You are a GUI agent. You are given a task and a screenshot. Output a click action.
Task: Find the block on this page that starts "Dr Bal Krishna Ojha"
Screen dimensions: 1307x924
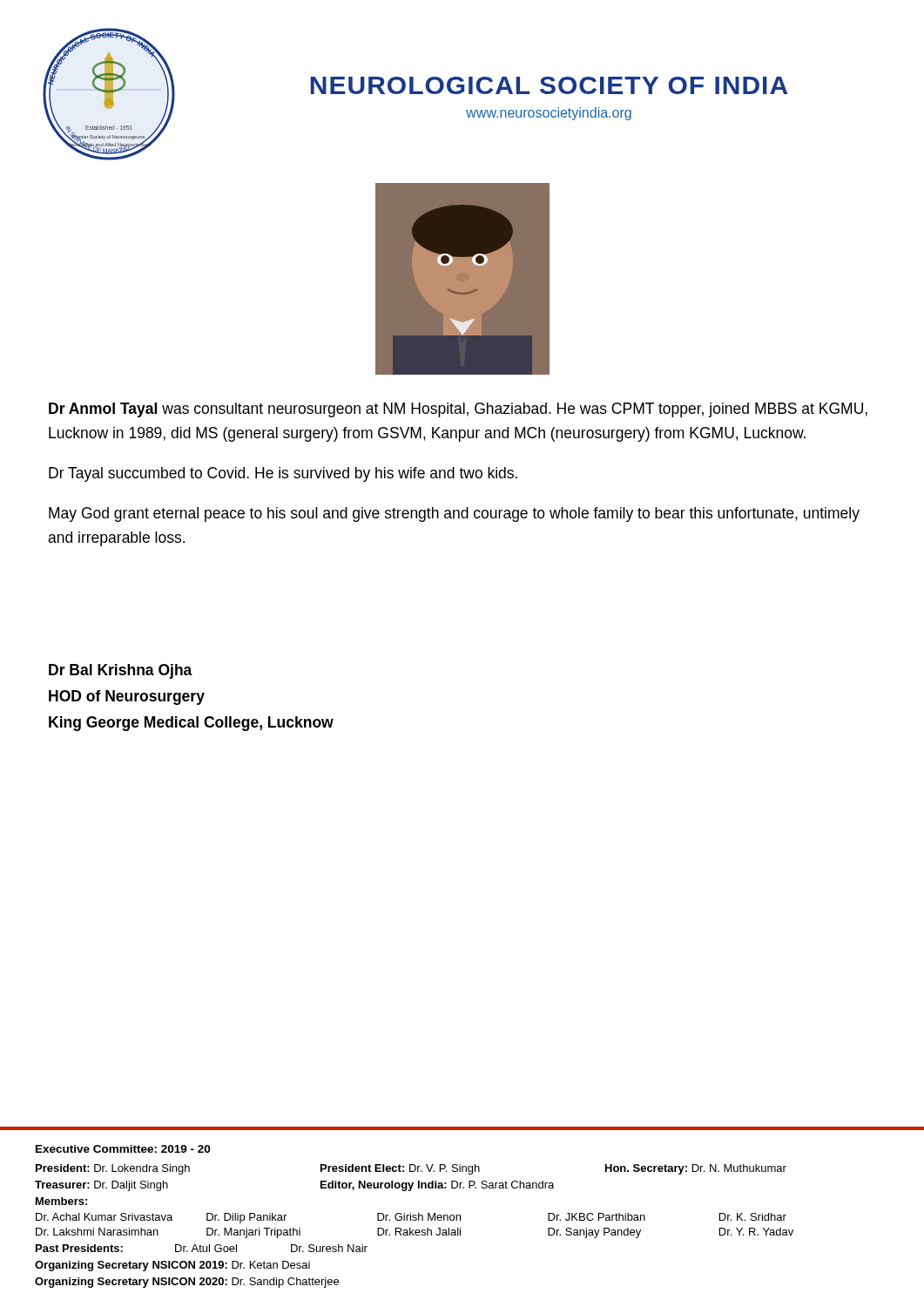(191, 697)
